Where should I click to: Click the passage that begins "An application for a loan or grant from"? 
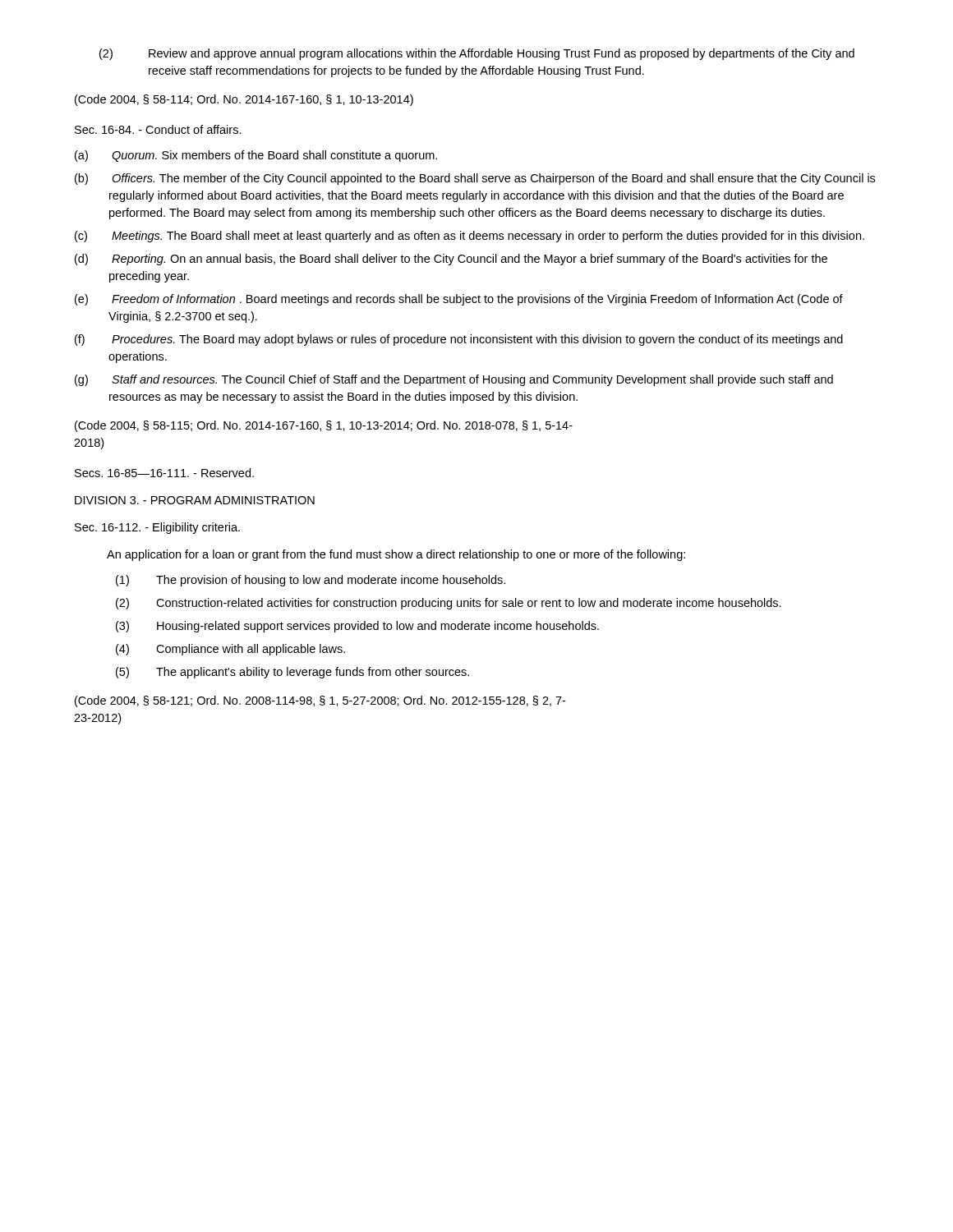tap(396, 555)
